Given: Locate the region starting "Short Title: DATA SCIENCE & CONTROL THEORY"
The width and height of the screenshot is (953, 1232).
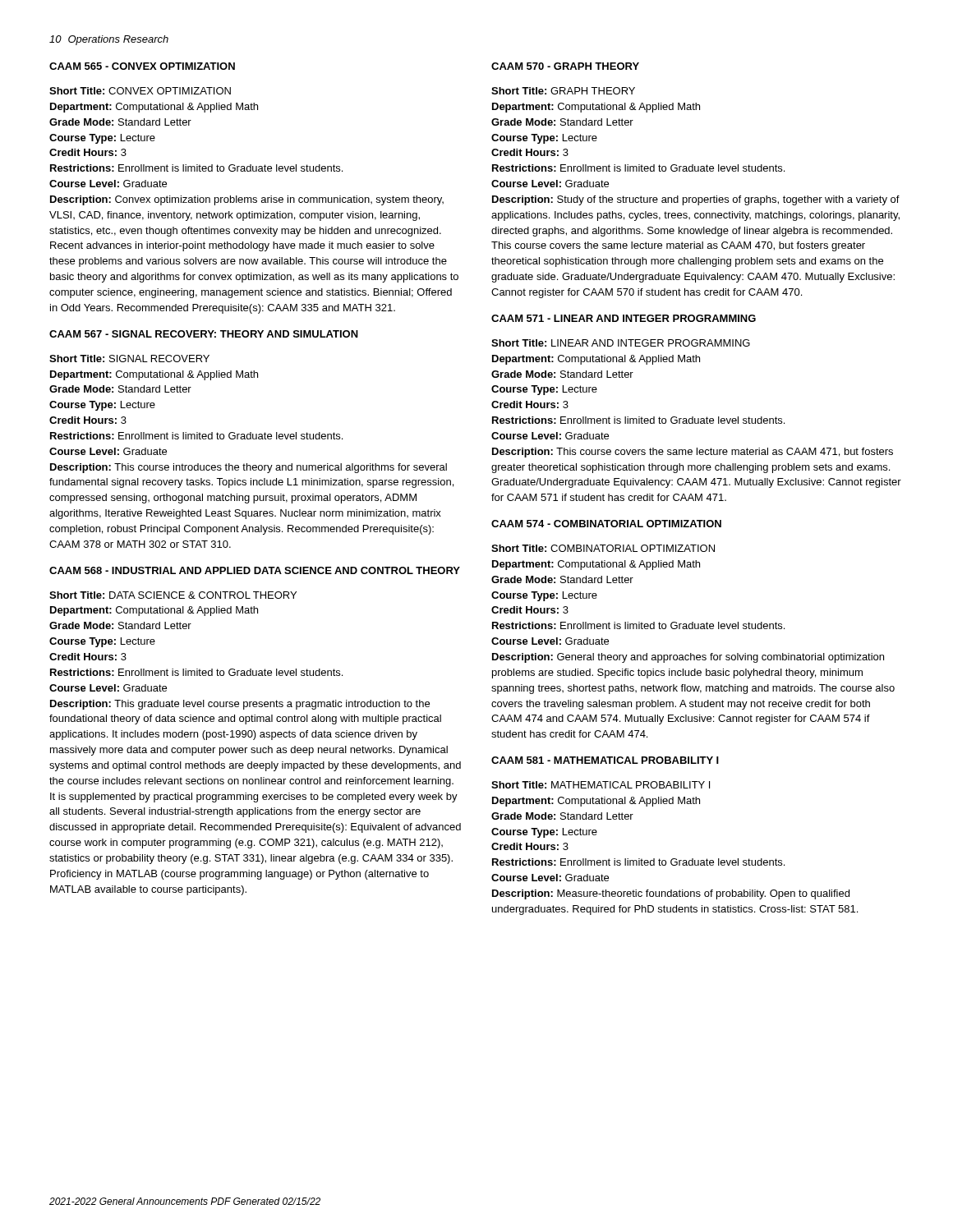Looking at the screenshot, I should [255, 743].
